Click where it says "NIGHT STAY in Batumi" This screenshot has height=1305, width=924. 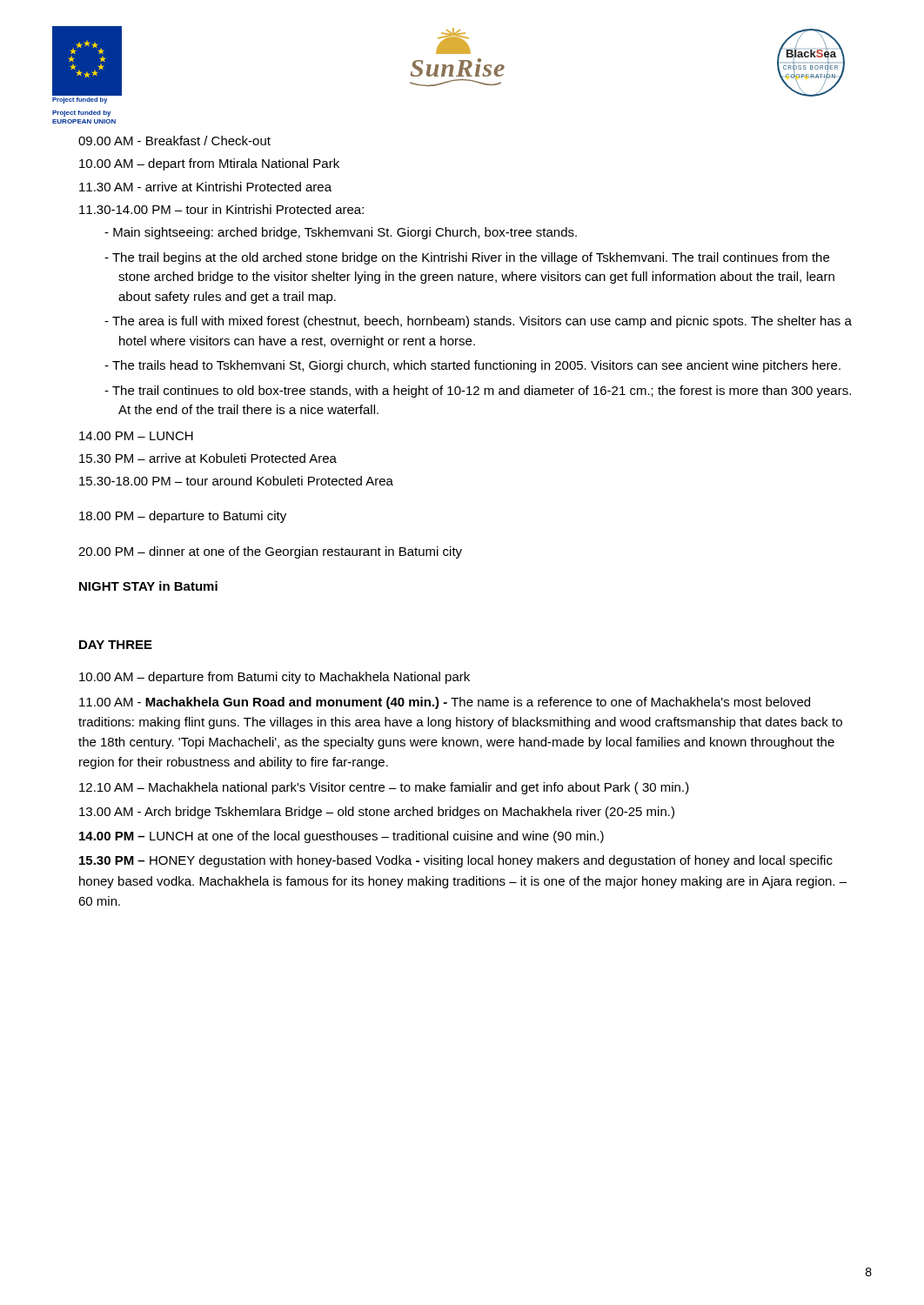point(148,586)
